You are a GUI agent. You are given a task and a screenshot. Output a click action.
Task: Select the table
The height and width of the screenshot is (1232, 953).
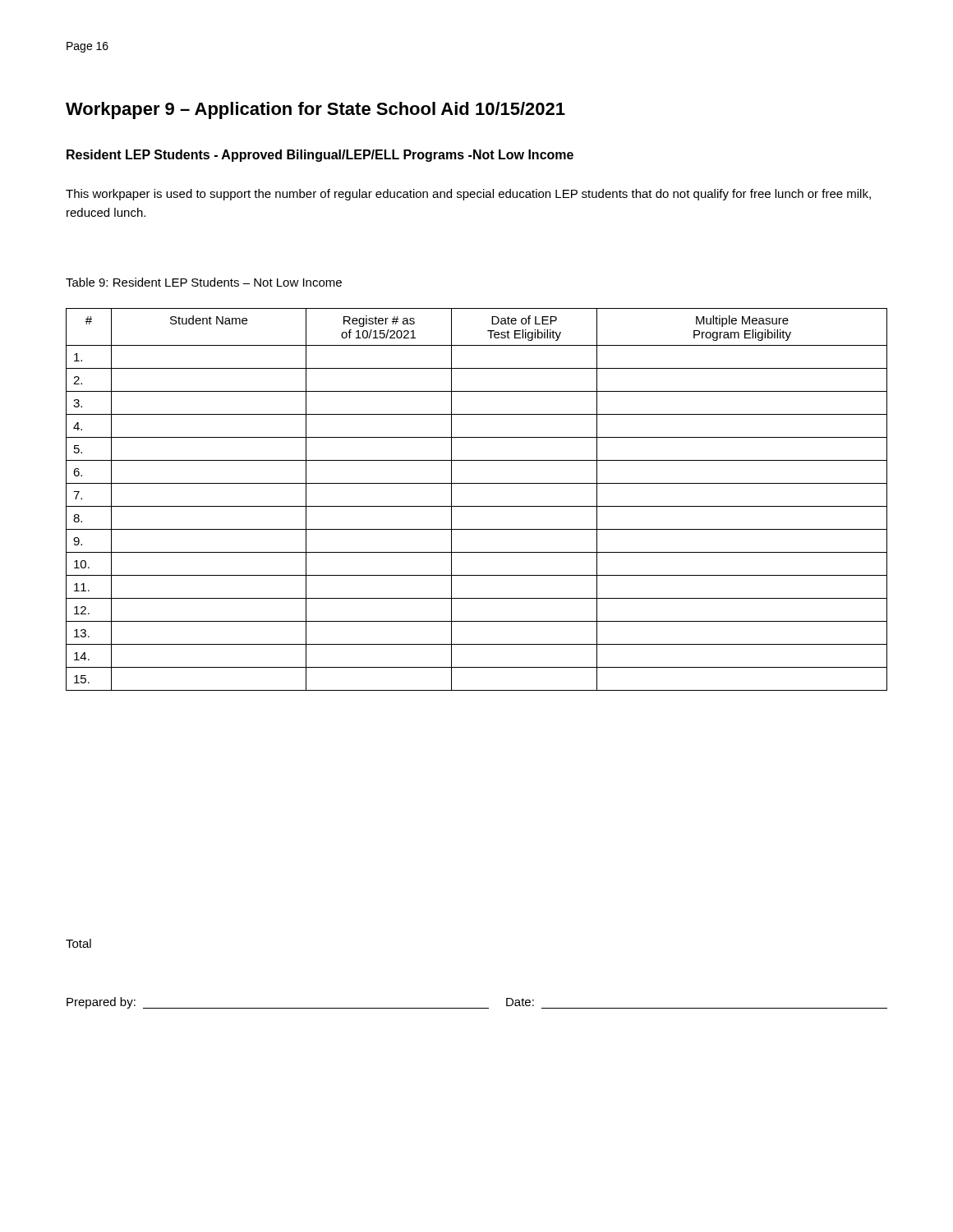tap(476, 499)
